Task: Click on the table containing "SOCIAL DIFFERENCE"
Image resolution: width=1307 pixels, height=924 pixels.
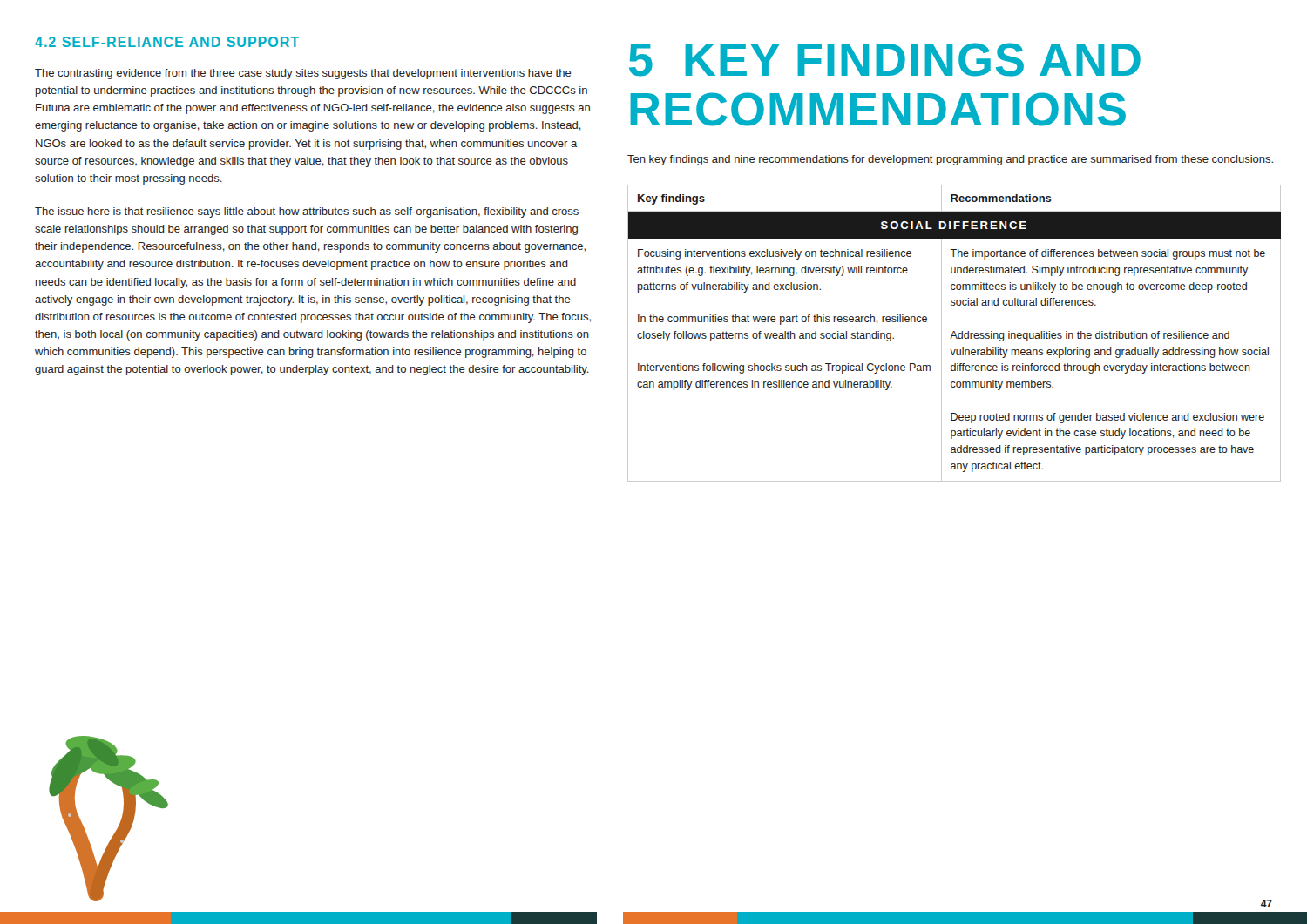Action: pos(954,333)
